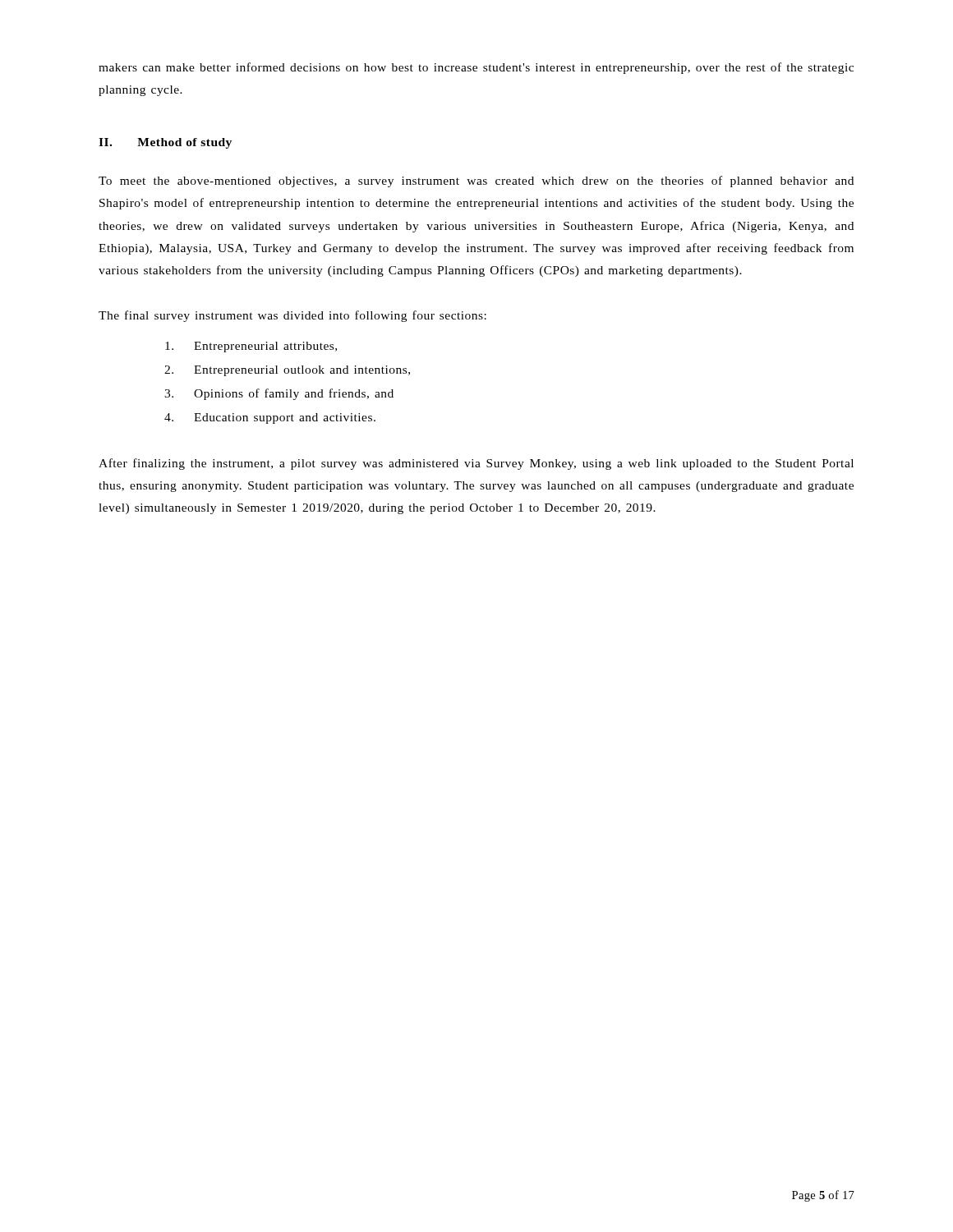Select the list item containing "3. Opinions of family and friends, and"
953x1232 pixels.
point(279,393)
